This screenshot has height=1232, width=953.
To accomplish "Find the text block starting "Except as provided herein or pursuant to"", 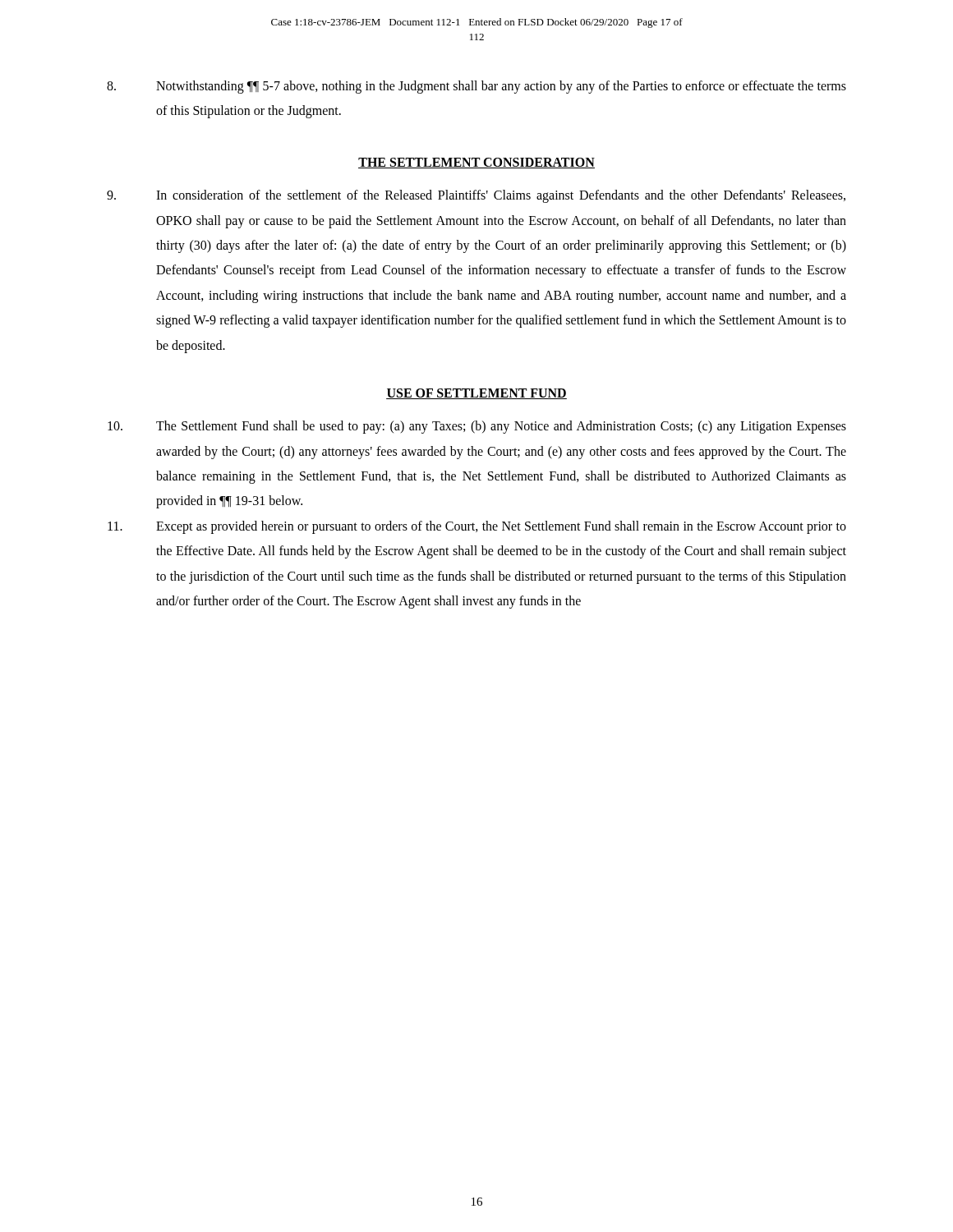I will coord(476,564).
